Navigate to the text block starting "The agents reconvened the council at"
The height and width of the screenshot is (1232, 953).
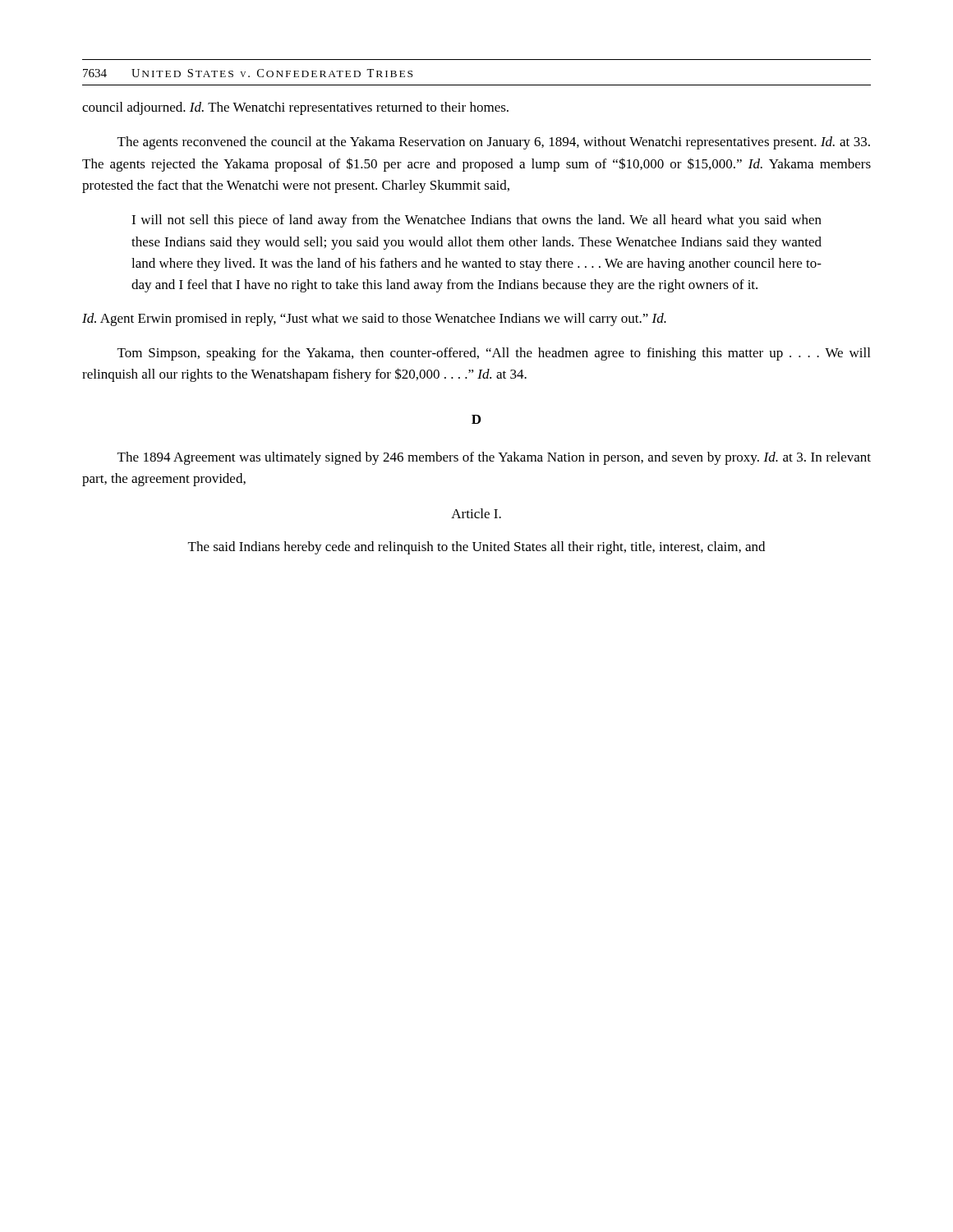[476, 164]
